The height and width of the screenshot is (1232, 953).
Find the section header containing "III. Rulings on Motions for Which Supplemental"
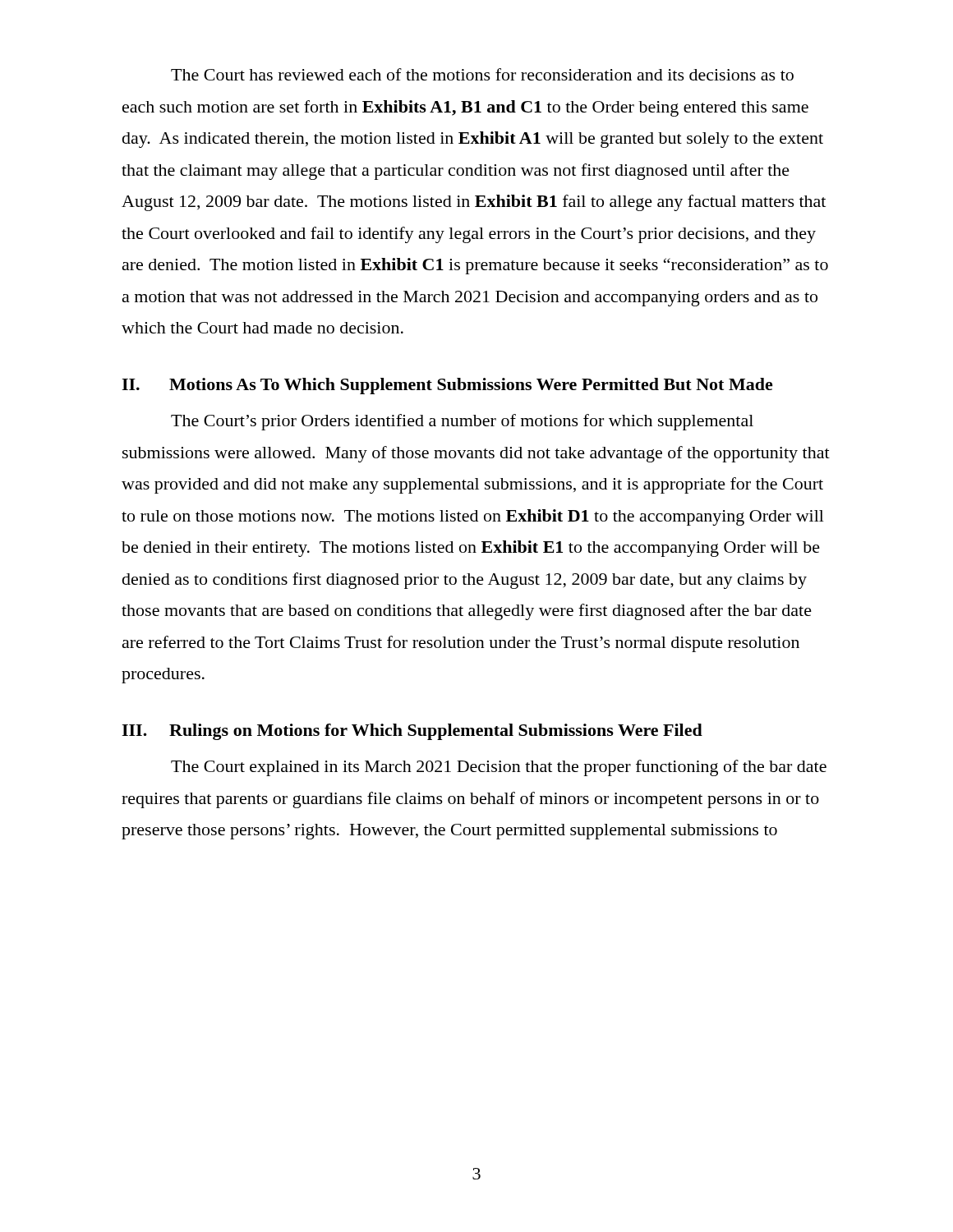[412, 730]
